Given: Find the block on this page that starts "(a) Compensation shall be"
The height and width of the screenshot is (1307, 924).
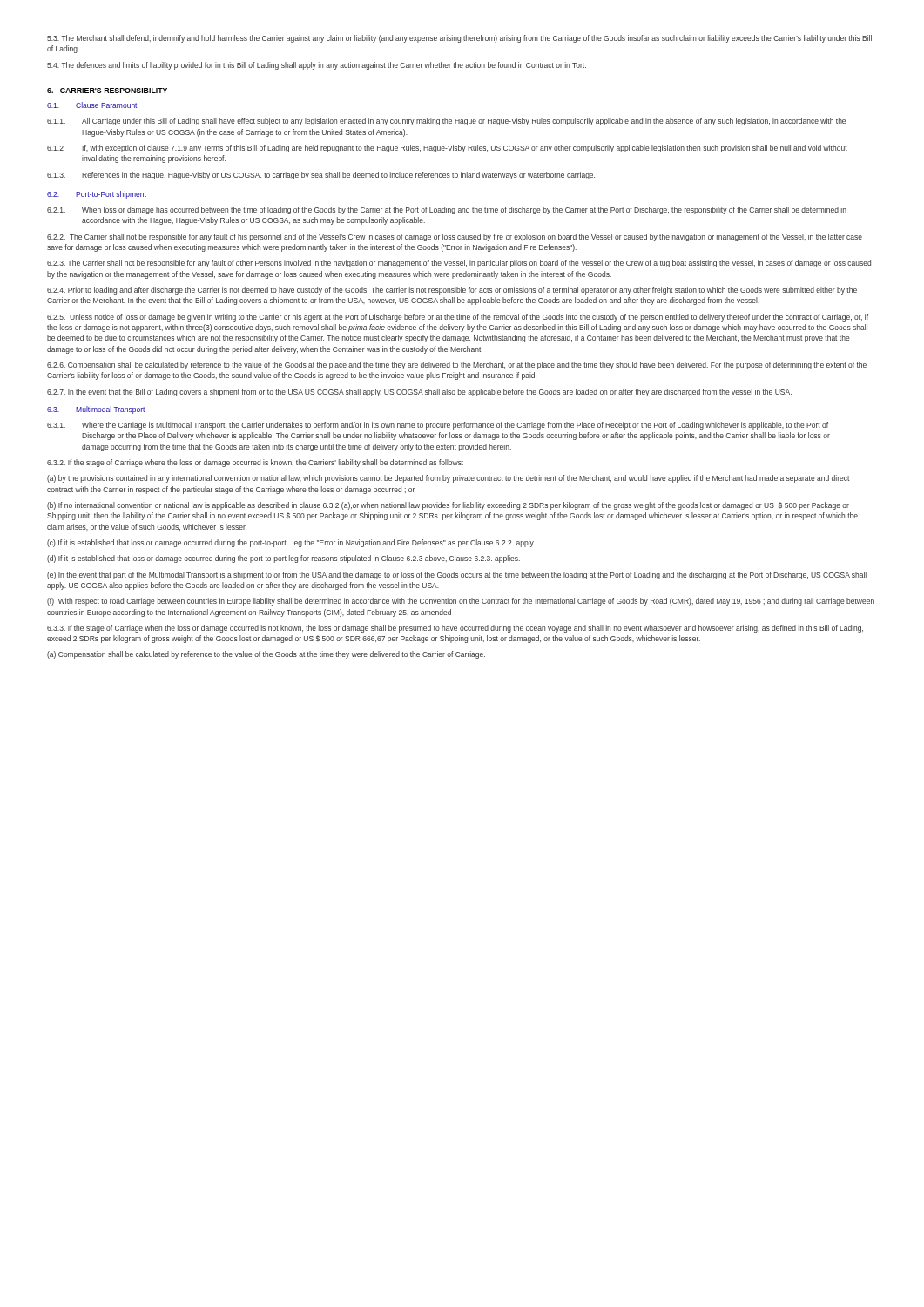Looking at the screenshot, I should click(266, 655).
